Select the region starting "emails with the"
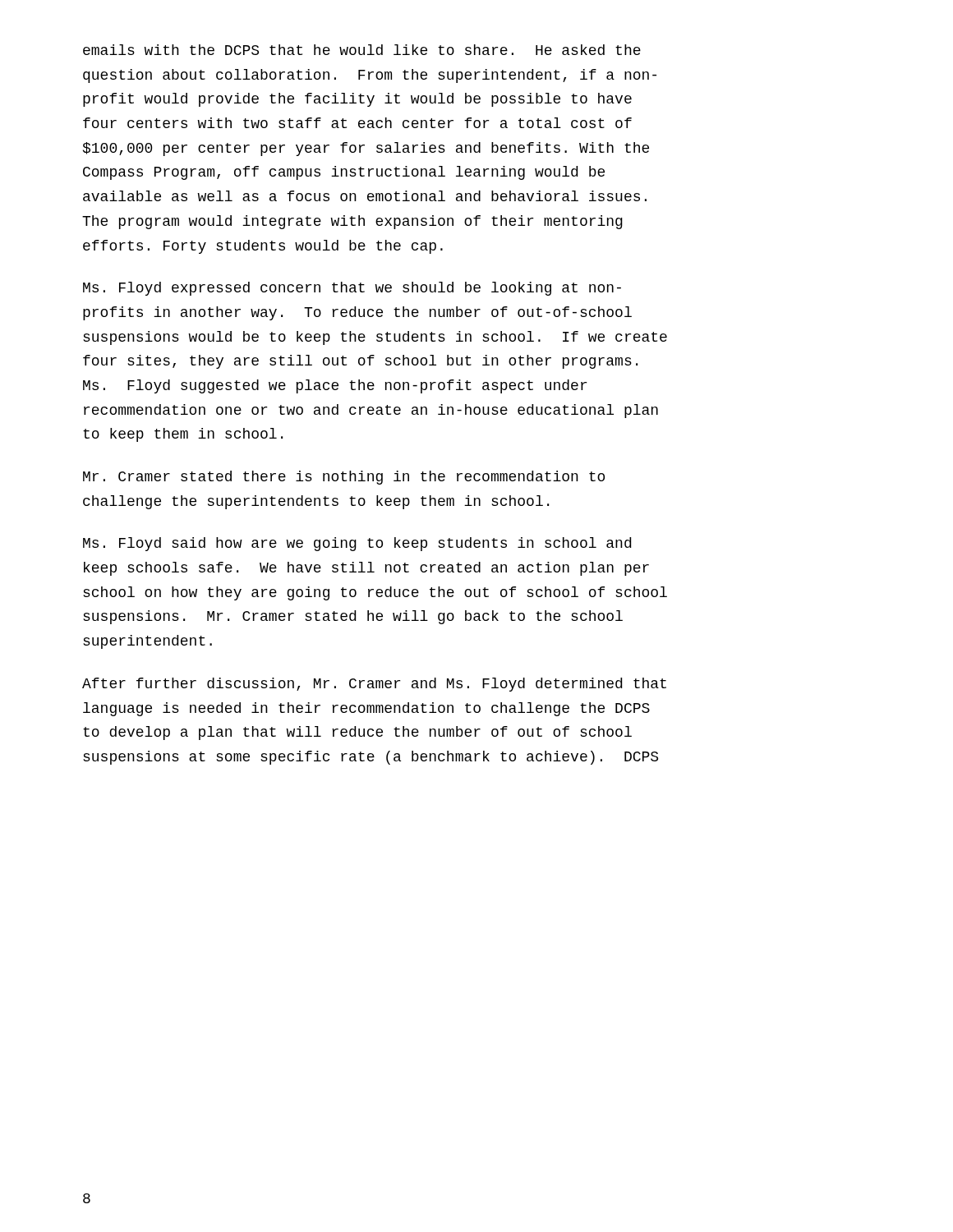This screenshot has height=1232, width=953. 371,148
